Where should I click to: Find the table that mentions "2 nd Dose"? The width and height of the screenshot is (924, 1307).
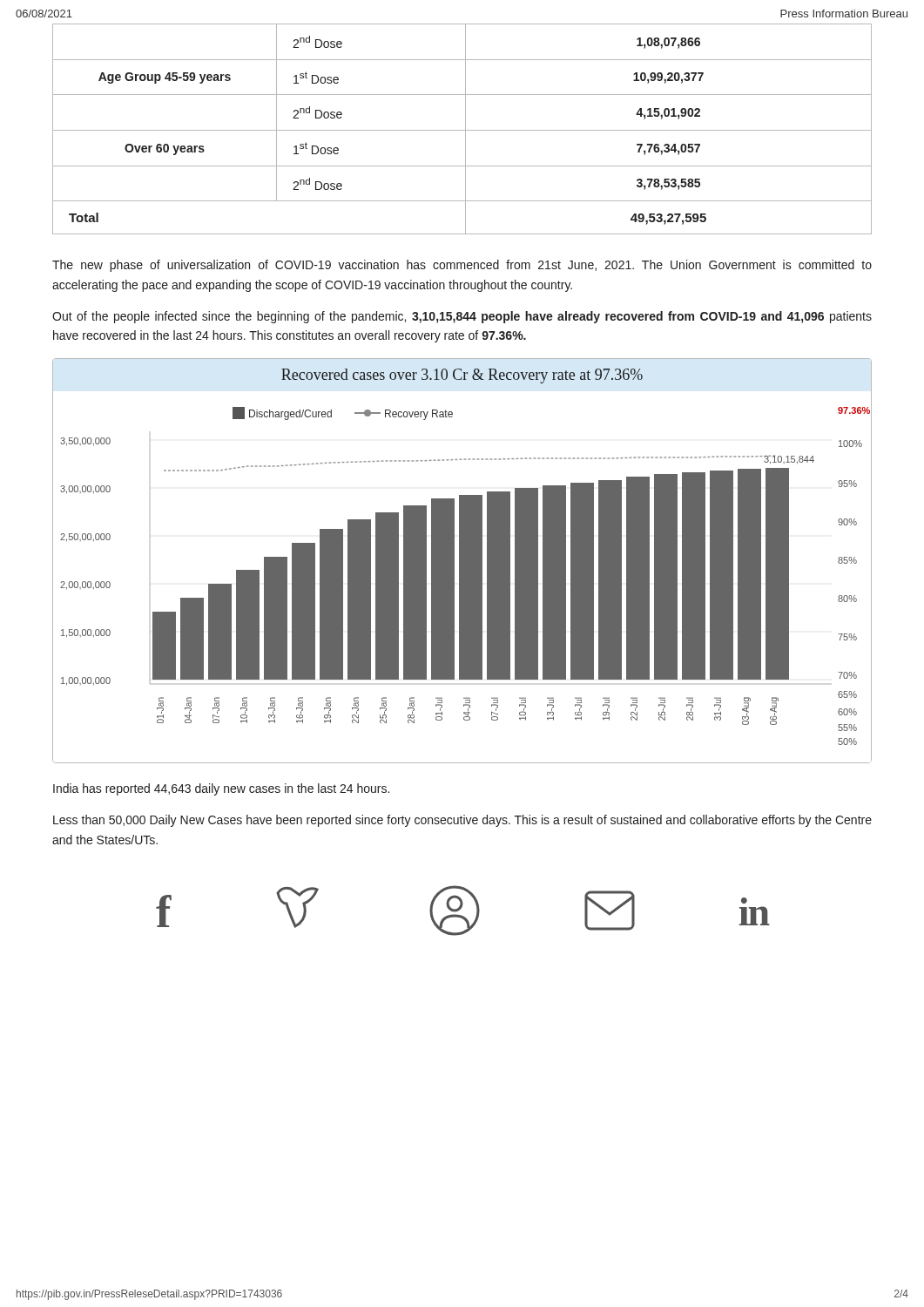pyautogui.click(x=462, y=129)
